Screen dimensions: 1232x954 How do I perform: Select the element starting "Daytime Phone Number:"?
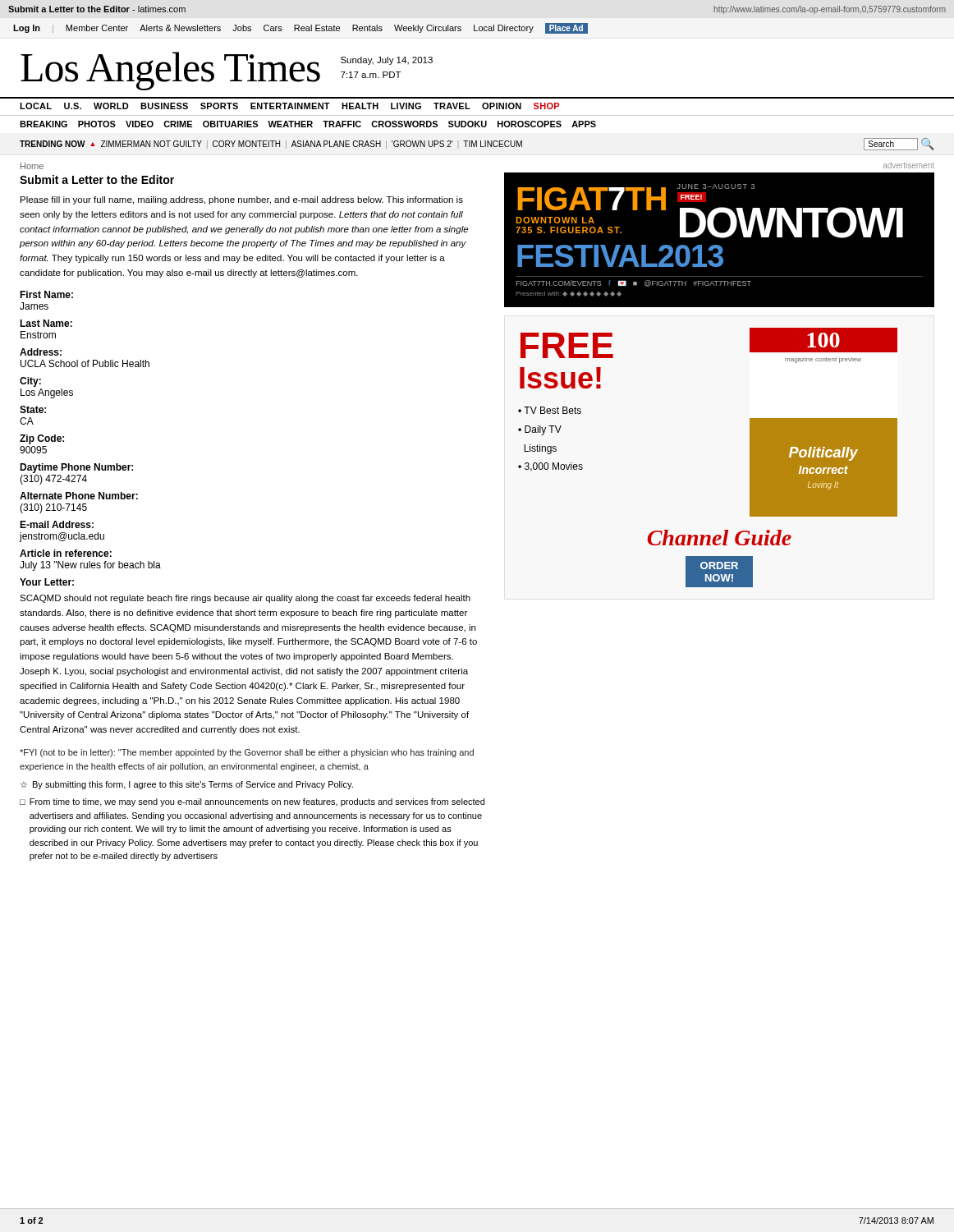[x=76, y=468]
